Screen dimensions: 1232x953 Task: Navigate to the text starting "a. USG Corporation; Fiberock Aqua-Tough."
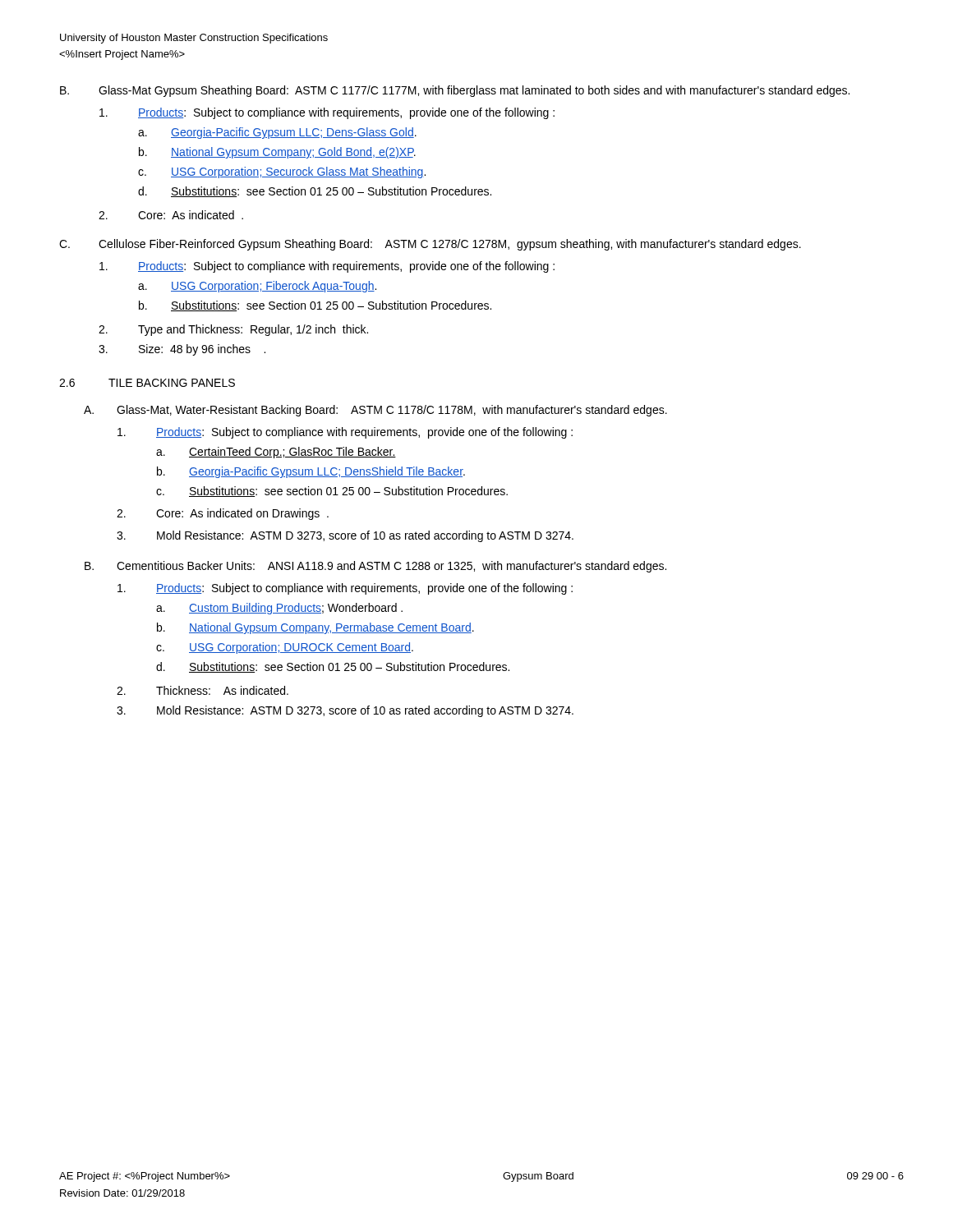tap(257, 287)
